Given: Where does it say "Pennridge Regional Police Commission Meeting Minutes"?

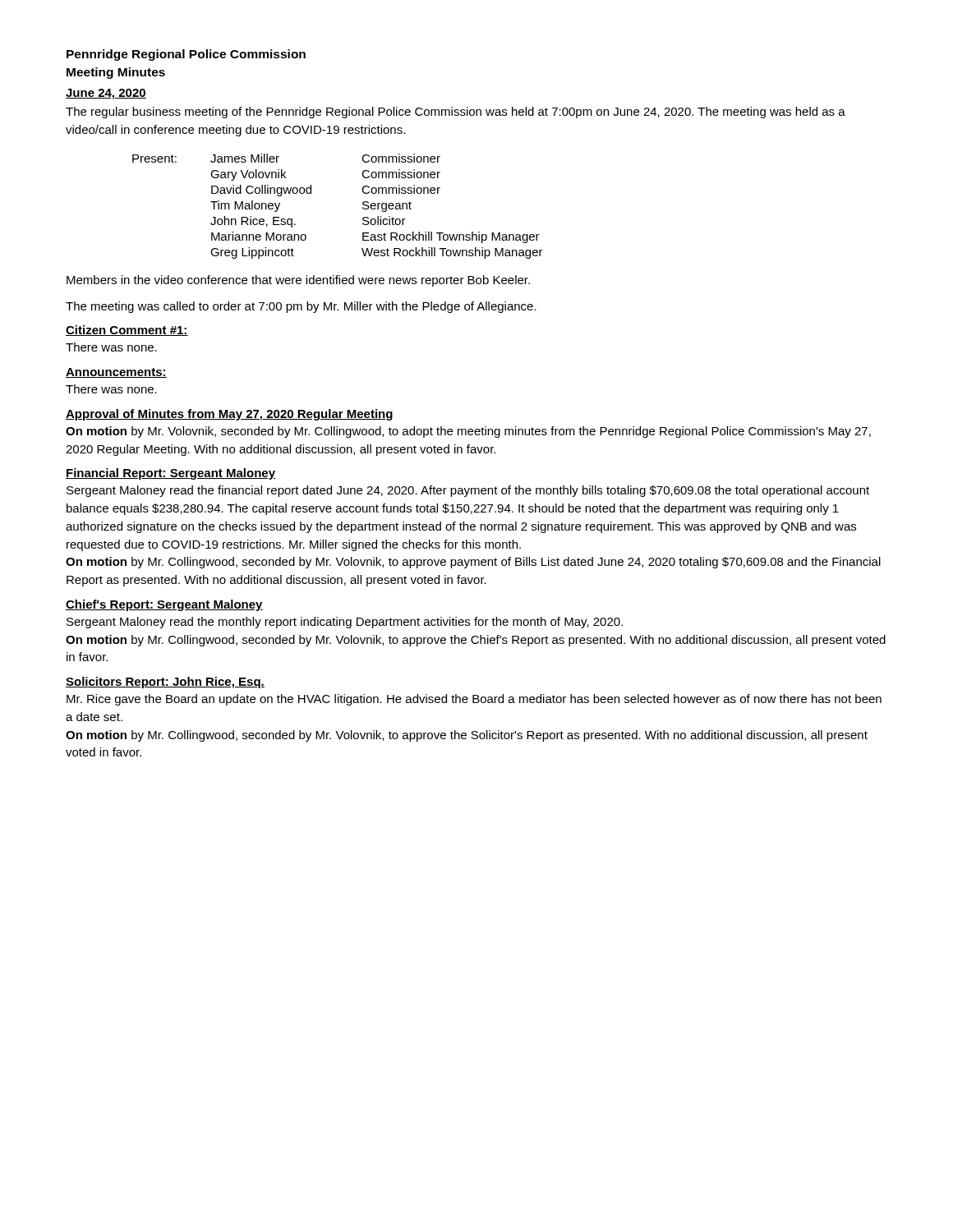Looking at the screenshot, I should coord(186,55).
